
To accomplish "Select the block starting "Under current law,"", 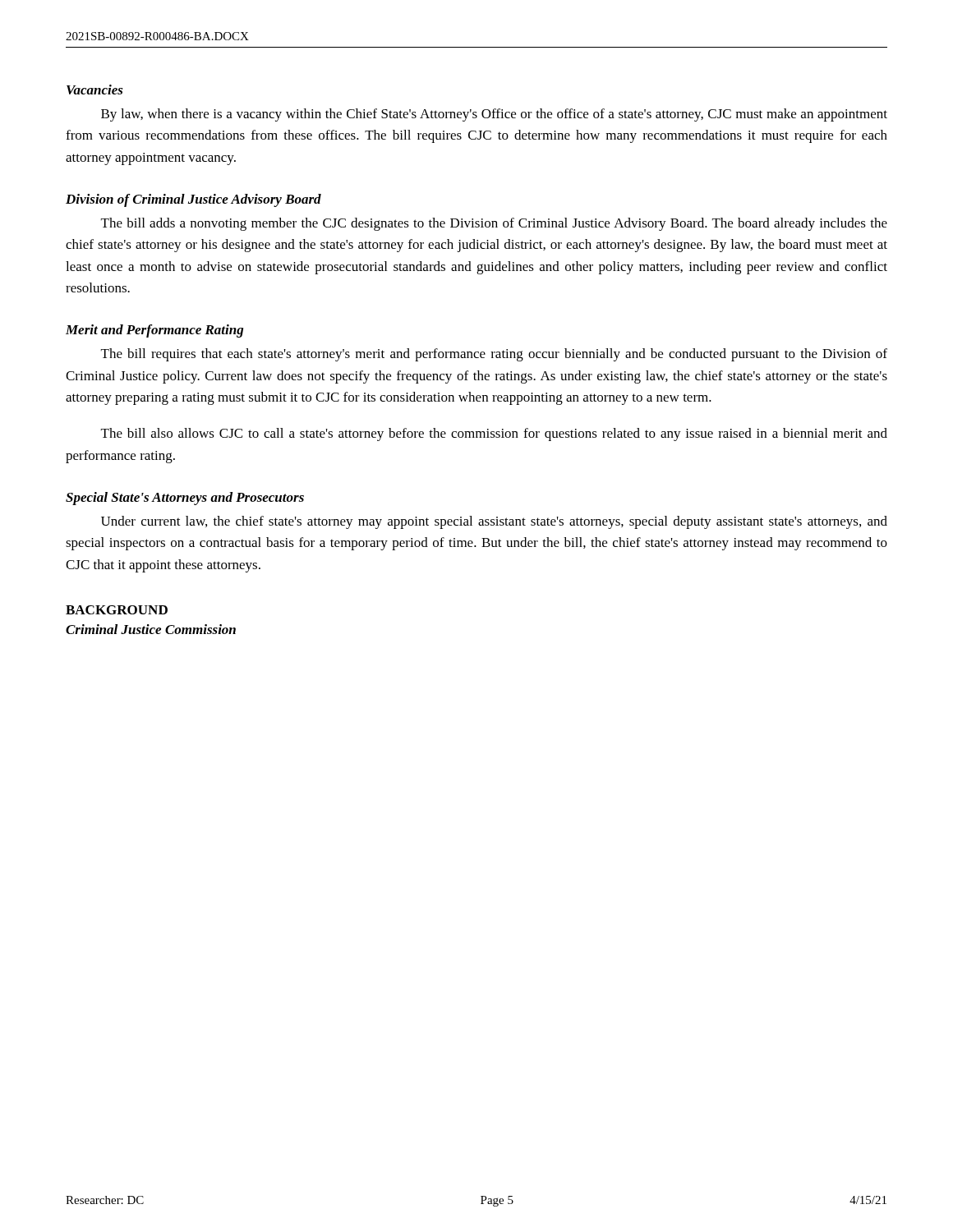I will [476, 543].
